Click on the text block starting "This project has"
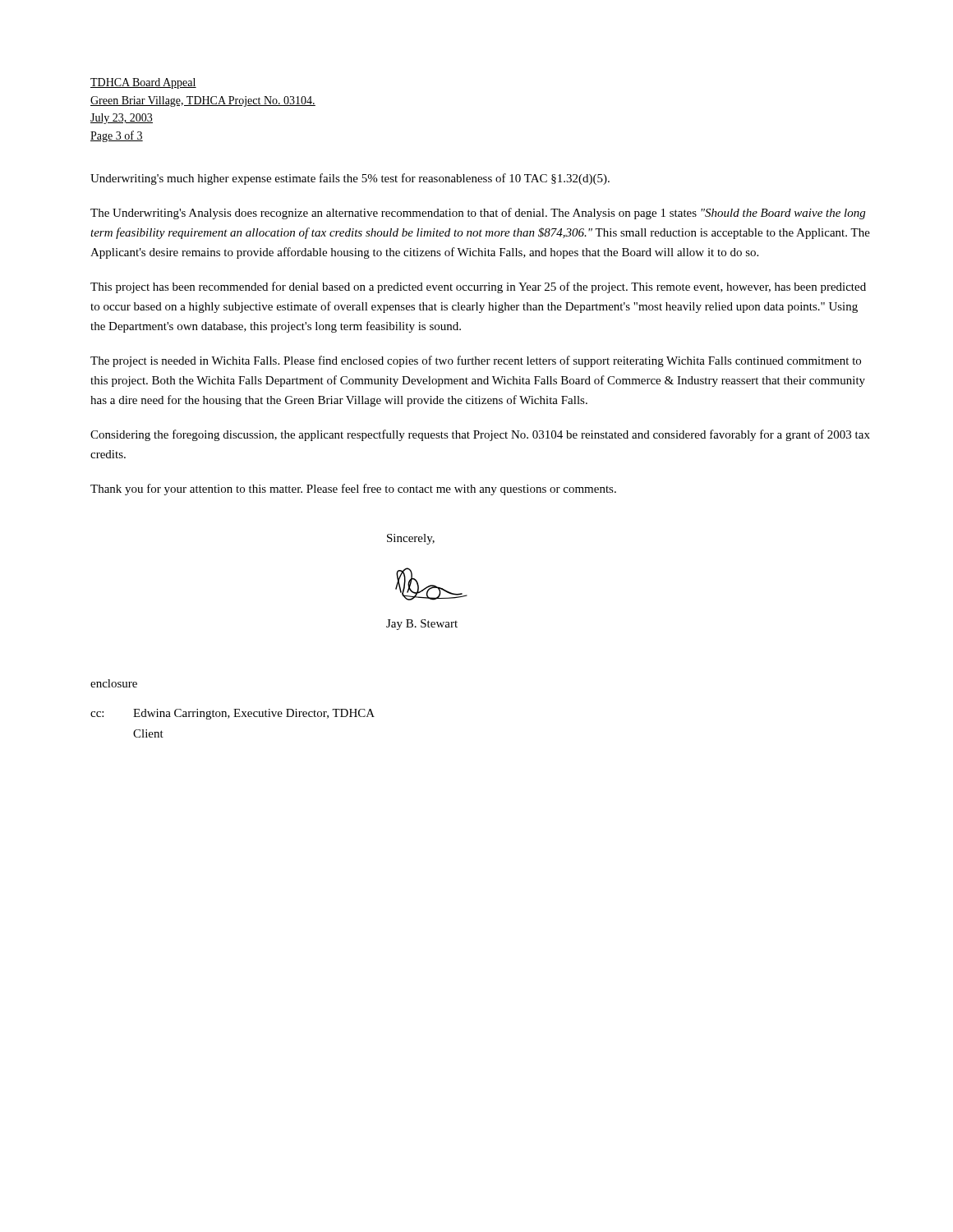Viewport: 953px width, 1232px height. (x=478, y=306)
